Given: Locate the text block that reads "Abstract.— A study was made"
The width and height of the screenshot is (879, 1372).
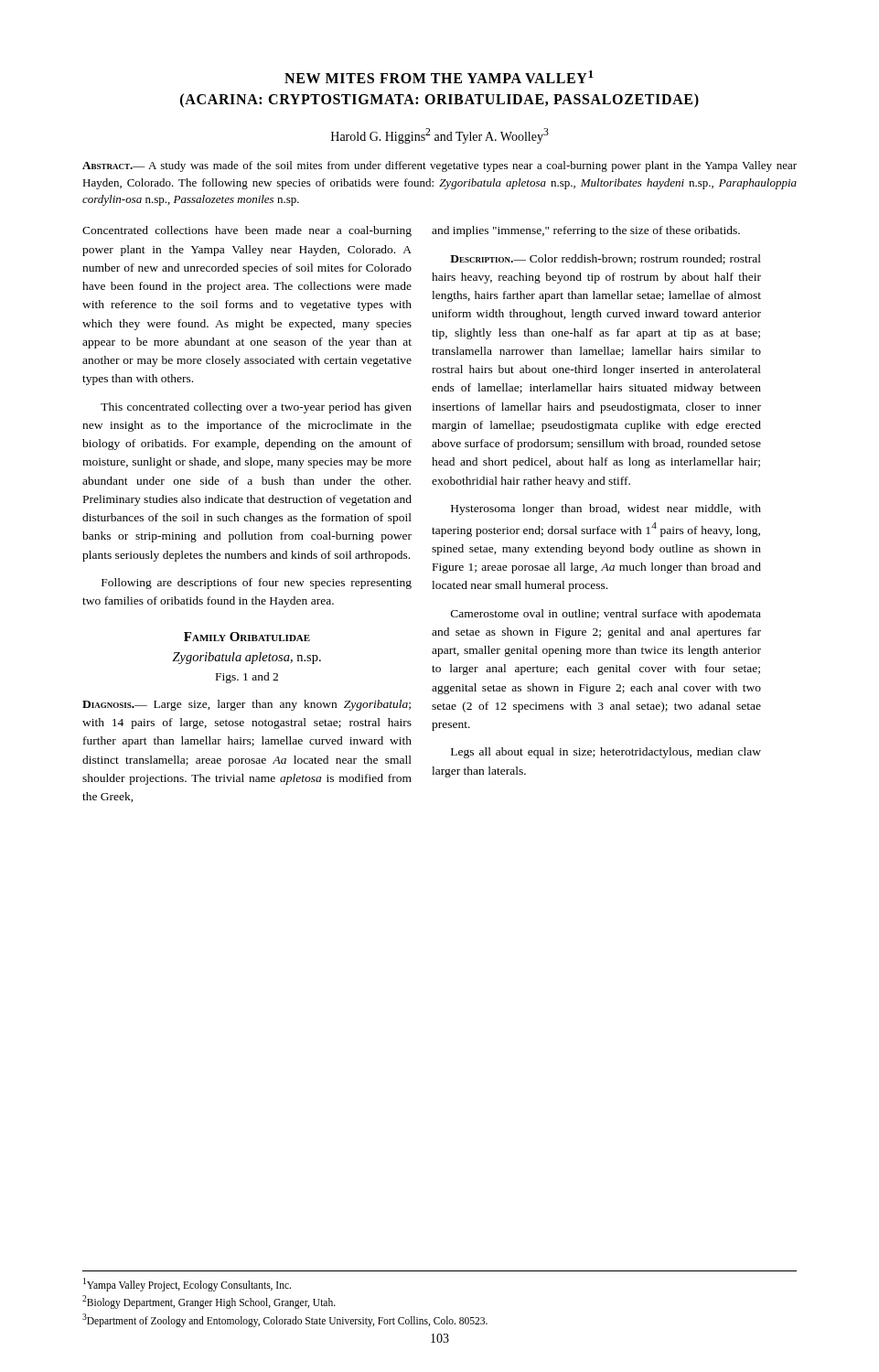Looking at the screenshot, I should [x=440, y=182].
